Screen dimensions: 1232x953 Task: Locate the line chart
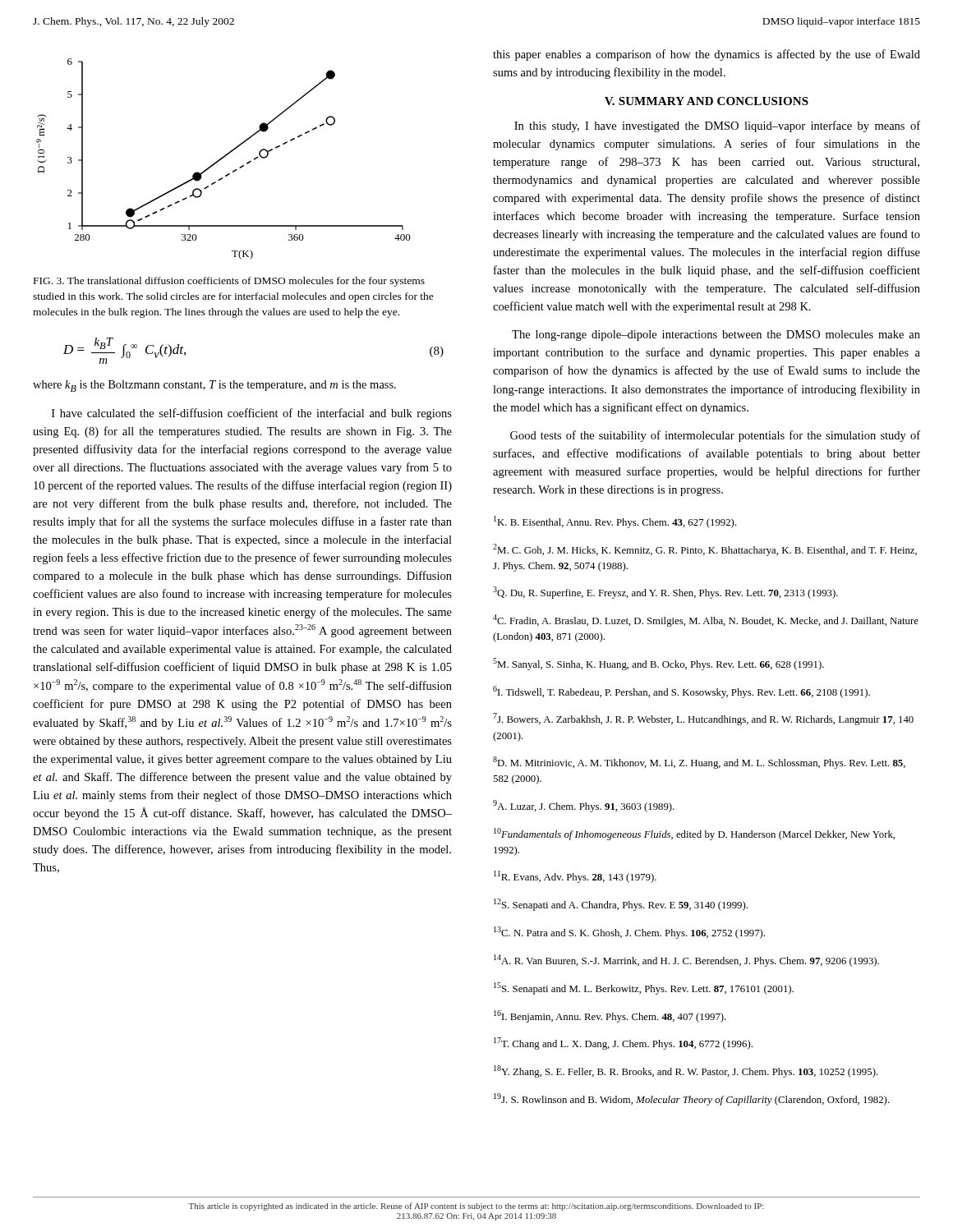click(x=242, y=156)
